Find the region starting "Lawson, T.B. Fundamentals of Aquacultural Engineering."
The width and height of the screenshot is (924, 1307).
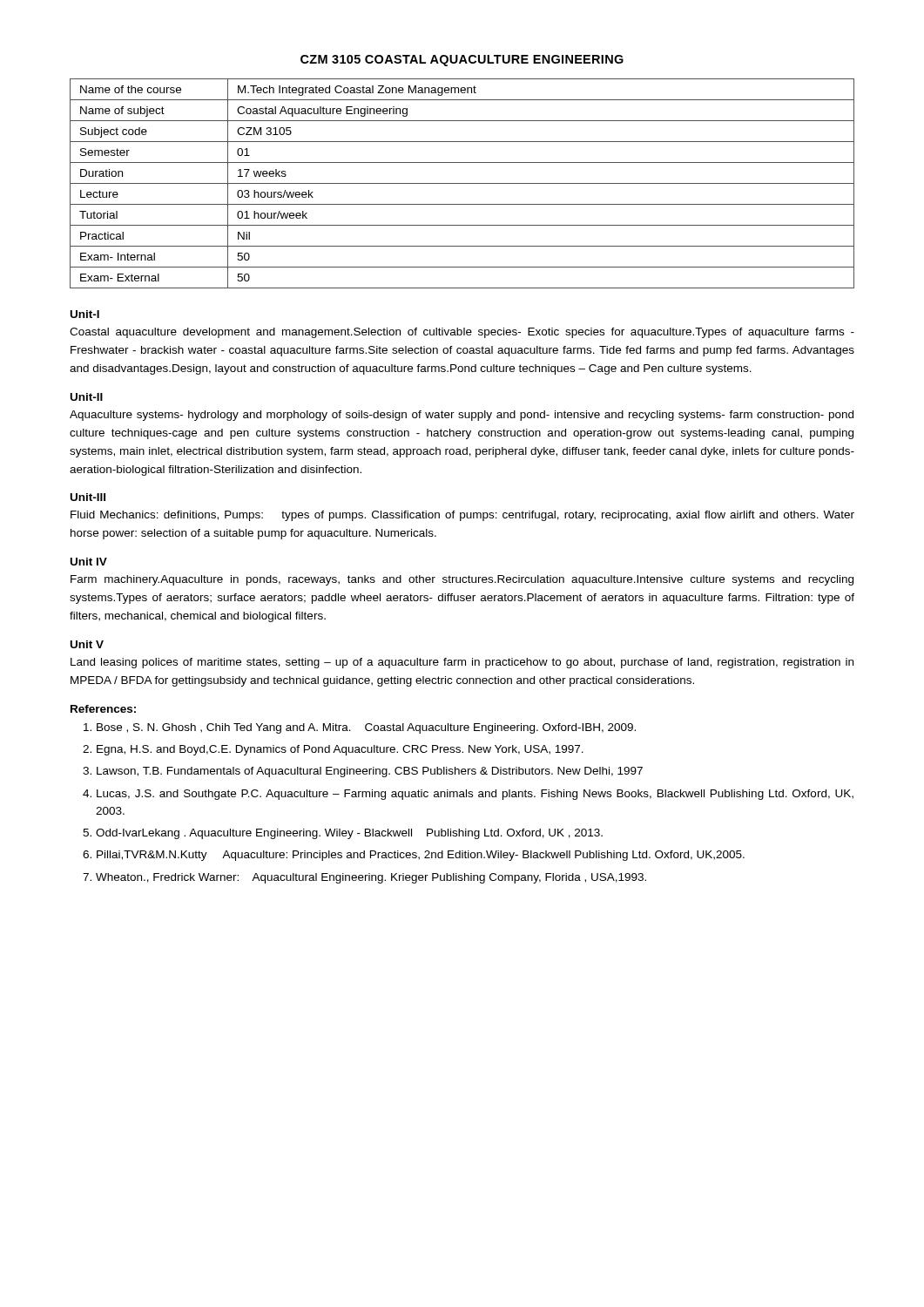pos(370,771)
